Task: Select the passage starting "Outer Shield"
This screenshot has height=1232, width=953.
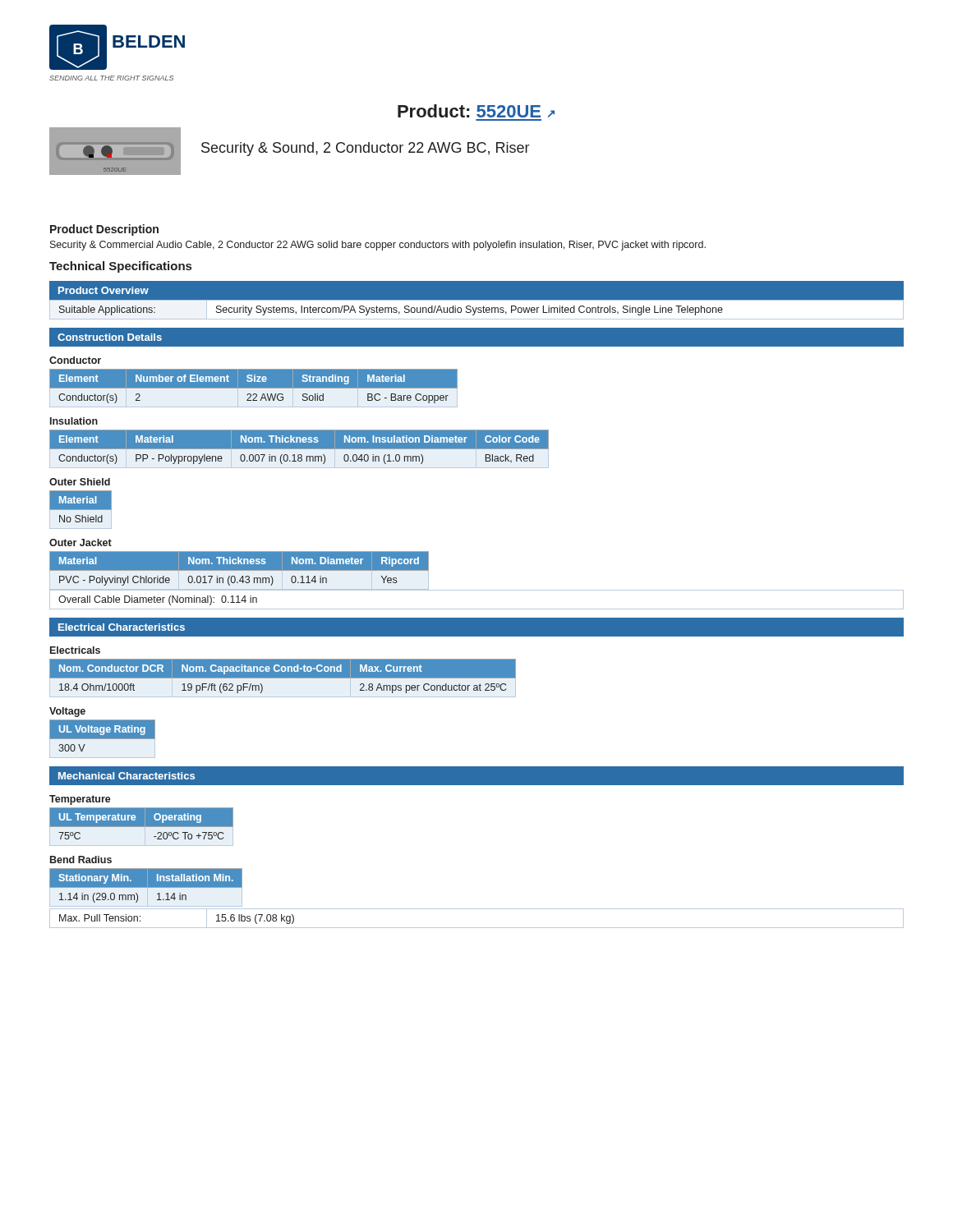Action: (80, 482)
